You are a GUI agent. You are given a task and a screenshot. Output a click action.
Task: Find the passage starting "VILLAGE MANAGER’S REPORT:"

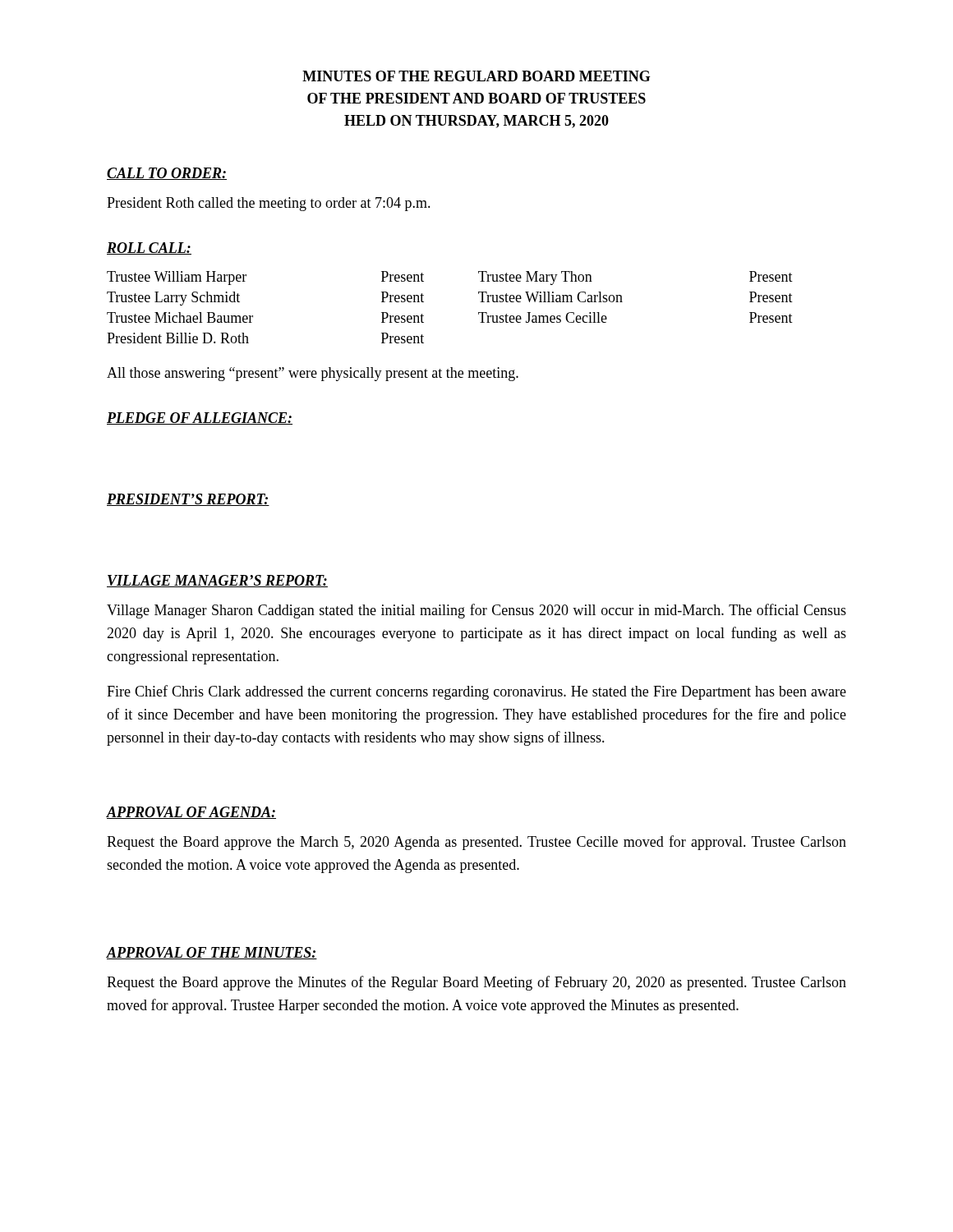pos(217,581)
